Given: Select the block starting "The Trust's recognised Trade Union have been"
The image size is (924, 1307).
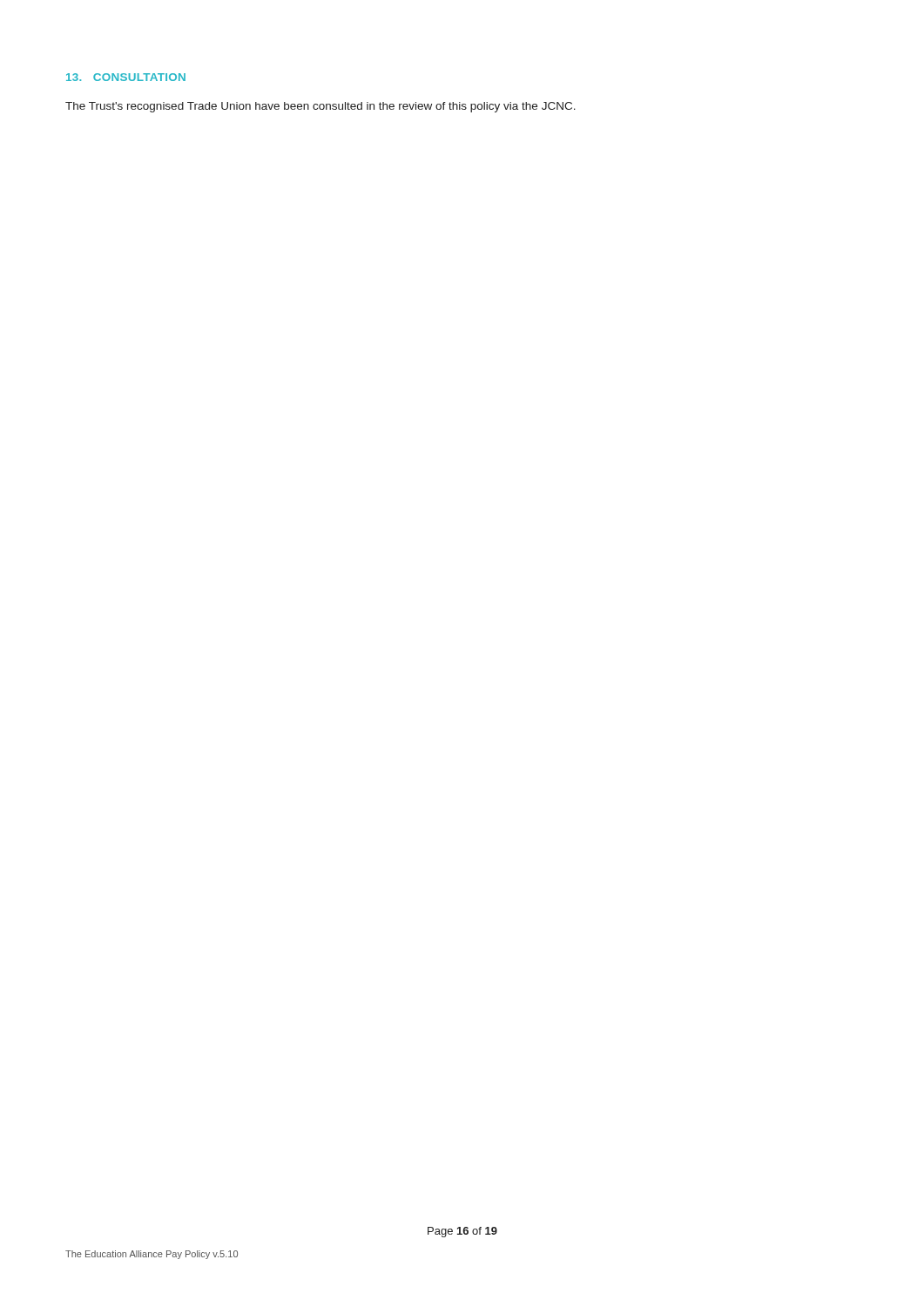Looking at the screenshot, I should pos(462,106).
